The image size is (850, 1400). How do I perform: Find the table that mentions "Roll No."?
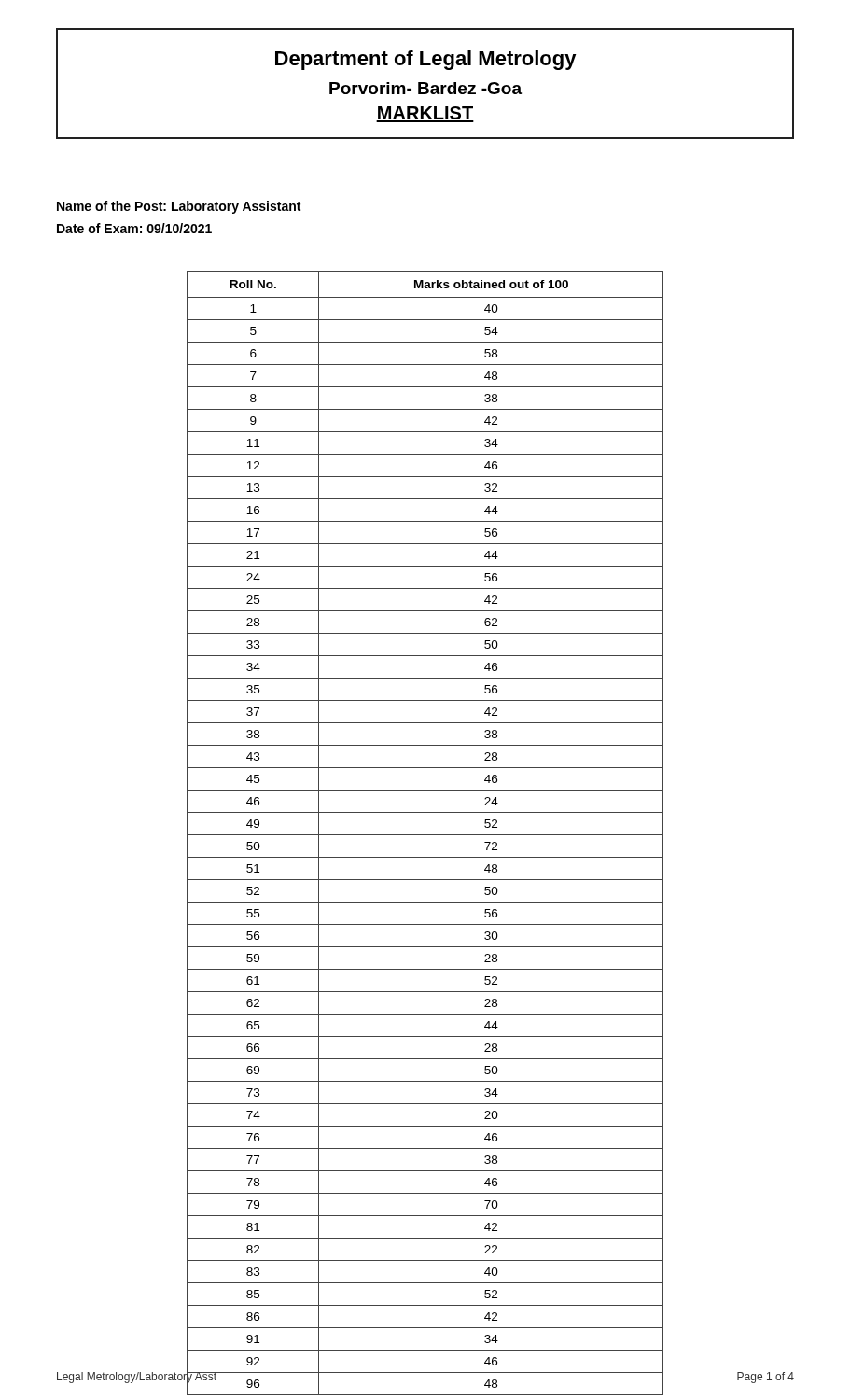pos(425,833)
